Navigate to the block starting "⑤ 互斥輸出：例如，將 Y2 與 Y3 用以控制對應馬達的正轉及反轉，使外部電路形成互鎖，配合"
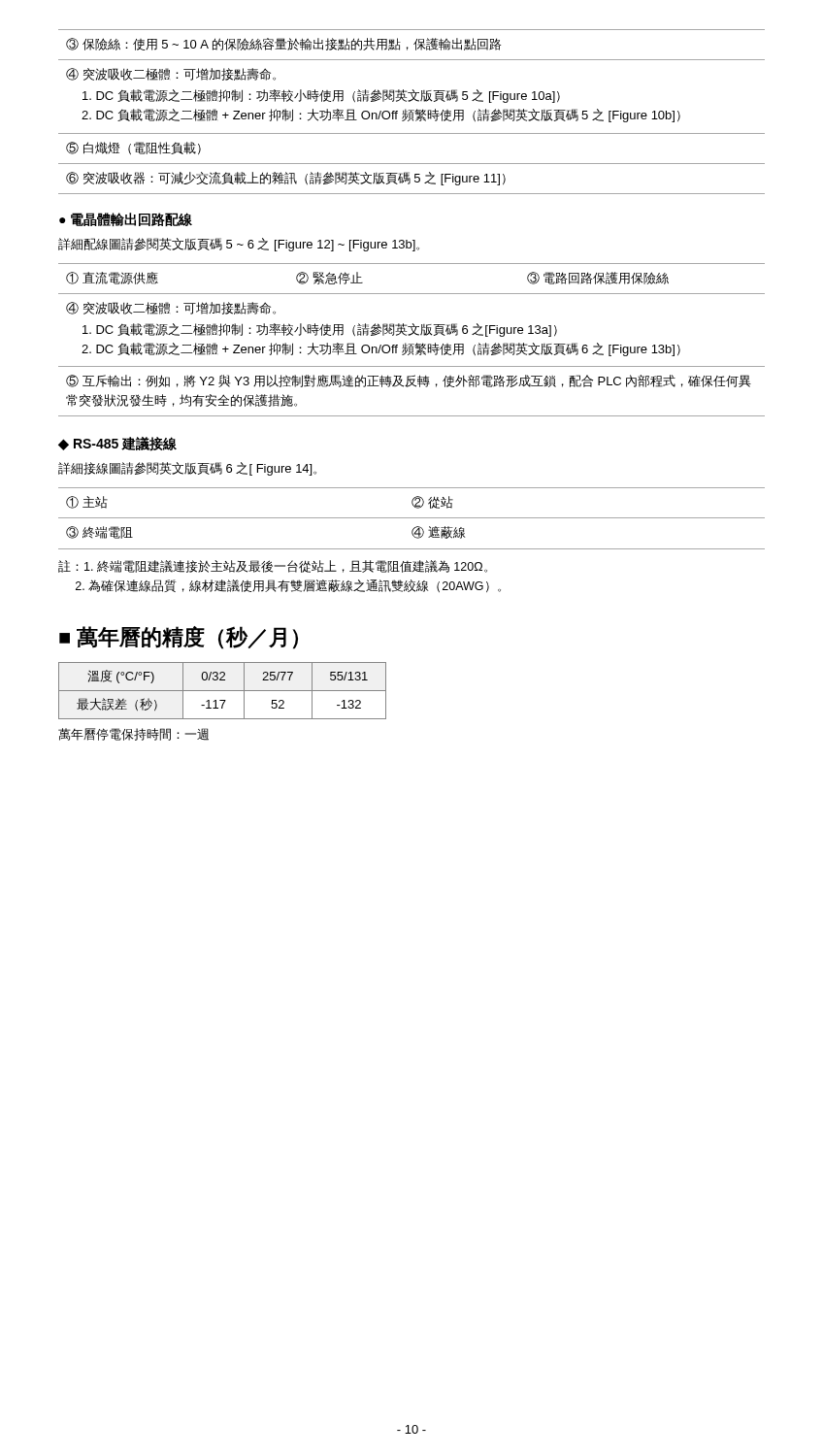Viewport: 823px width, 1456px height. click(409, 391)
